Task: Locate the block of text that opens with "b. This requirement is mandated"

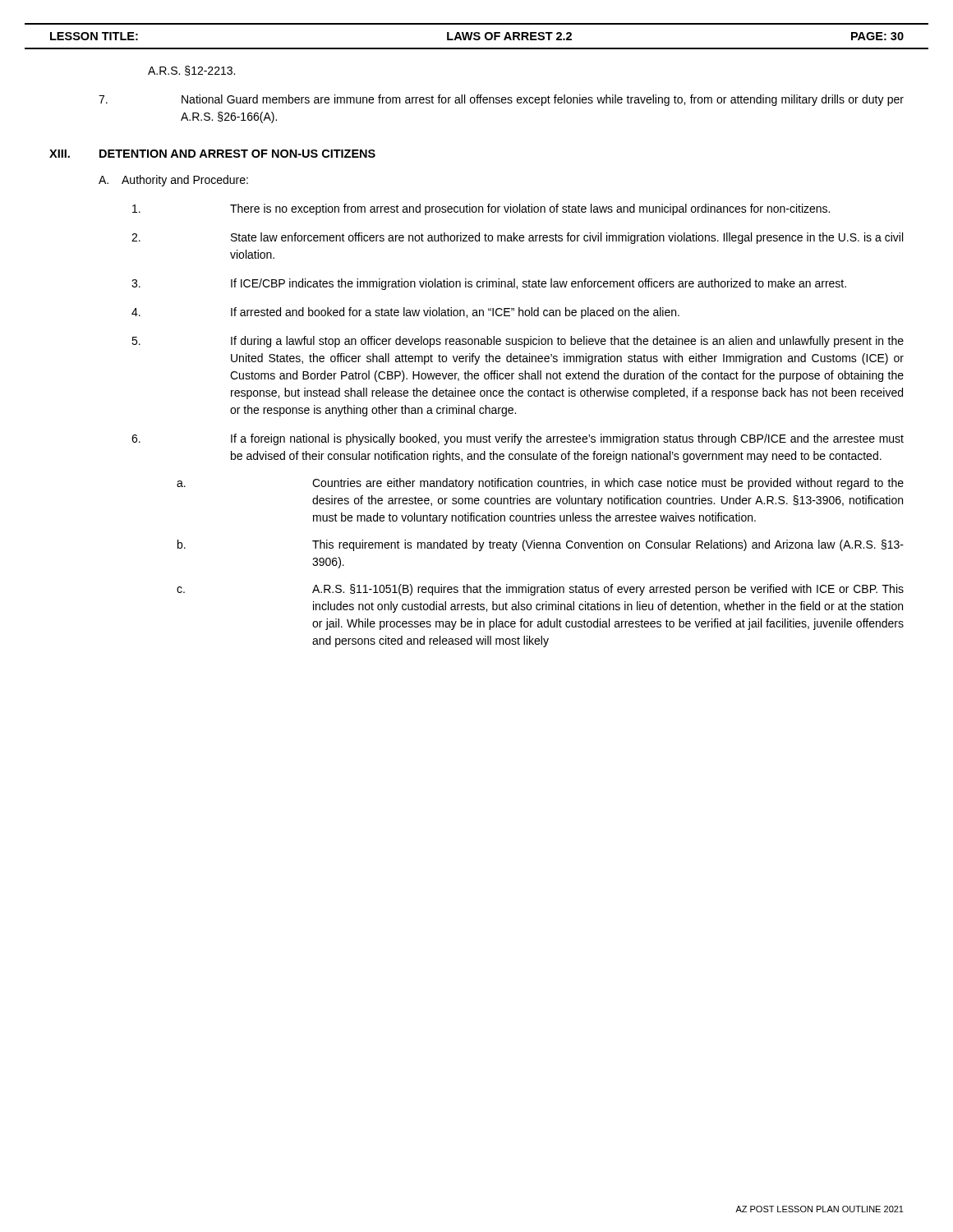Action: click(476, 554)
